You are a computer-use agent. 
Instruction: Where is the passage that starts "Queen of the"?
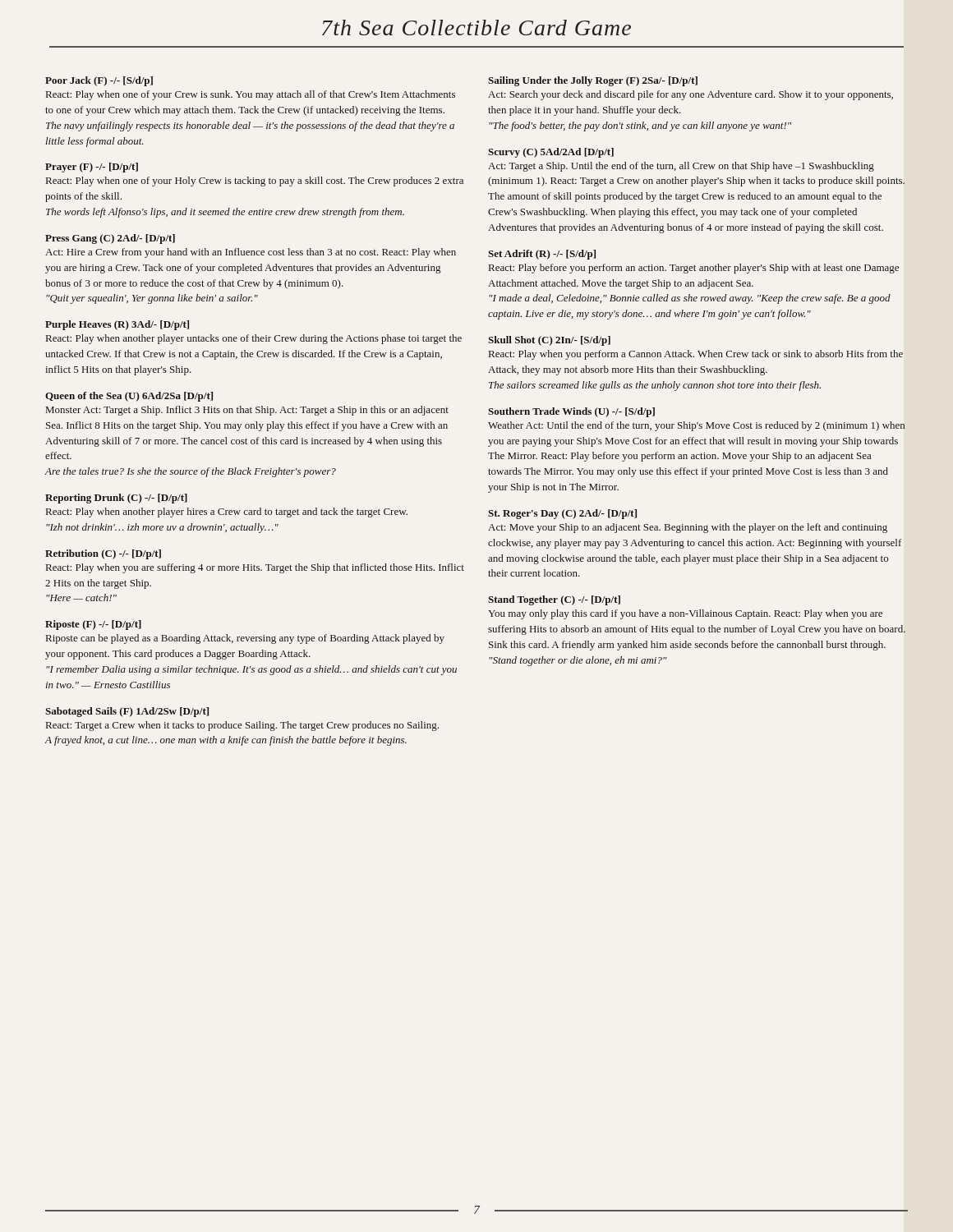coord(255,434)
